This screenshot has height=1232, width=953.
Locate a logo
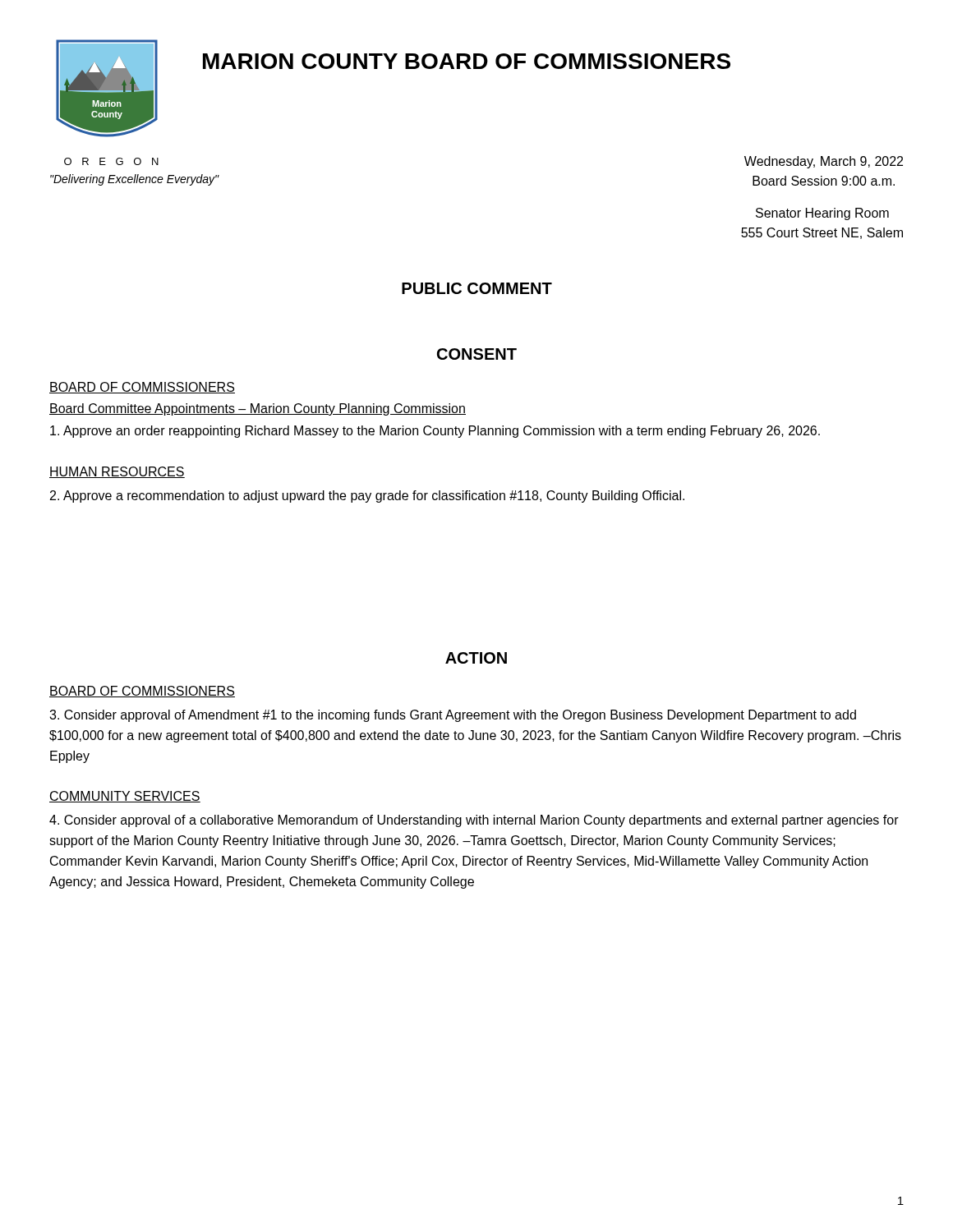[x=113, y=100]
